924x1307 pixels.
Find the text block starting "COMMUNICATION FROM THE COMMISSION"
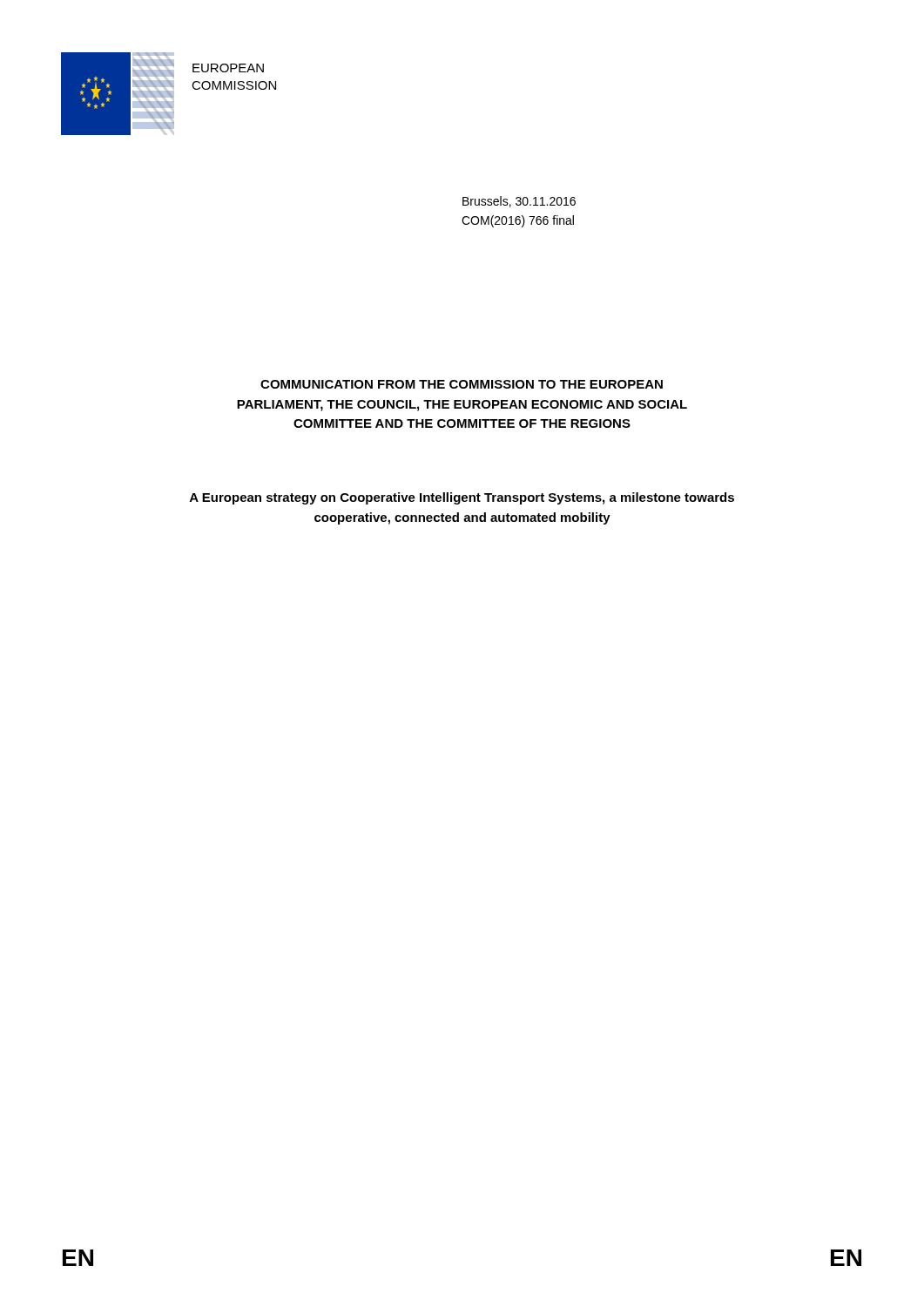(x=462, y=403)
